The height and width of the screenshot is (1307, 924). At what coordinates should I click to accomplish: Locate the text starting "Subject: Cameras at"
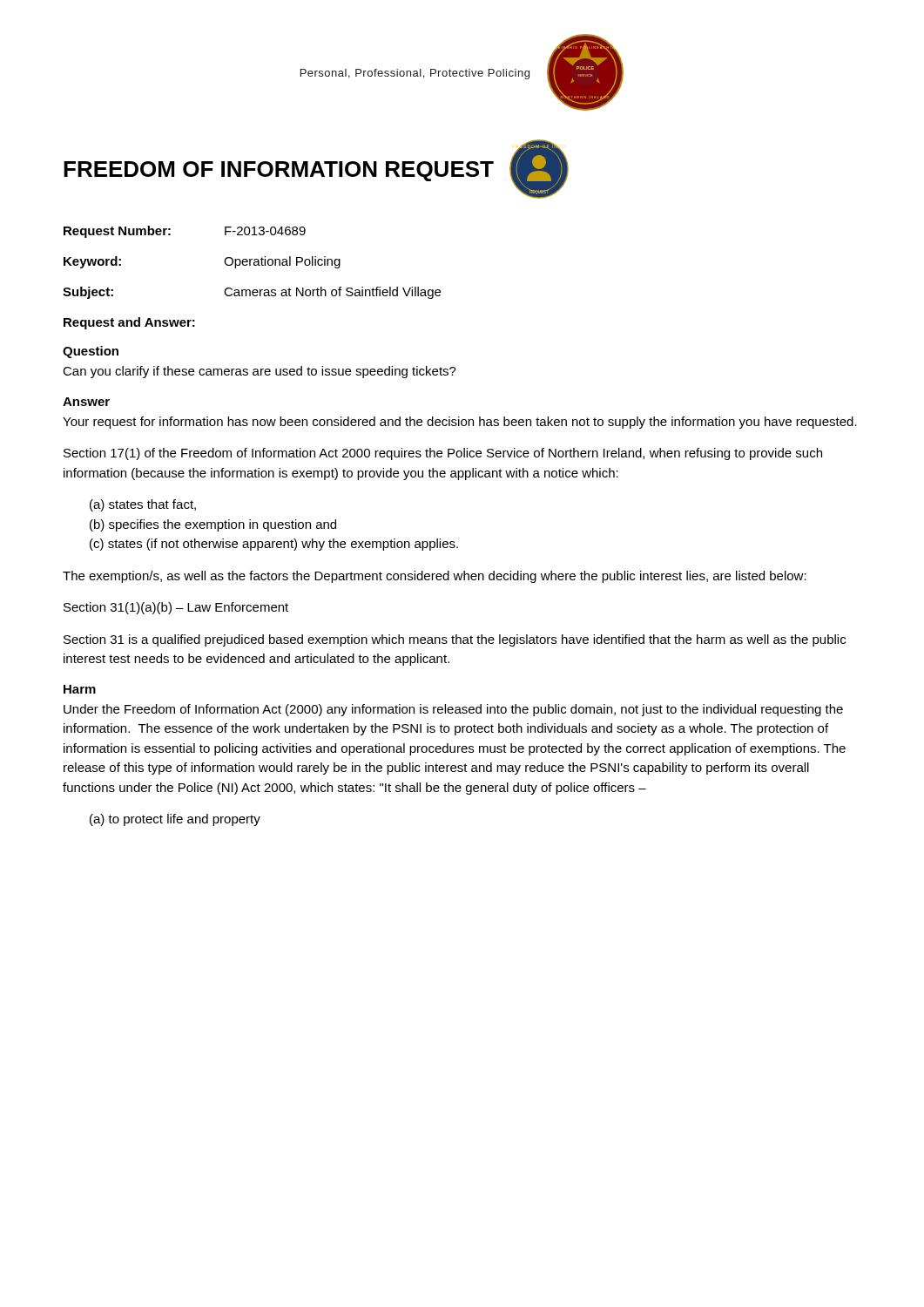[252, 291]
